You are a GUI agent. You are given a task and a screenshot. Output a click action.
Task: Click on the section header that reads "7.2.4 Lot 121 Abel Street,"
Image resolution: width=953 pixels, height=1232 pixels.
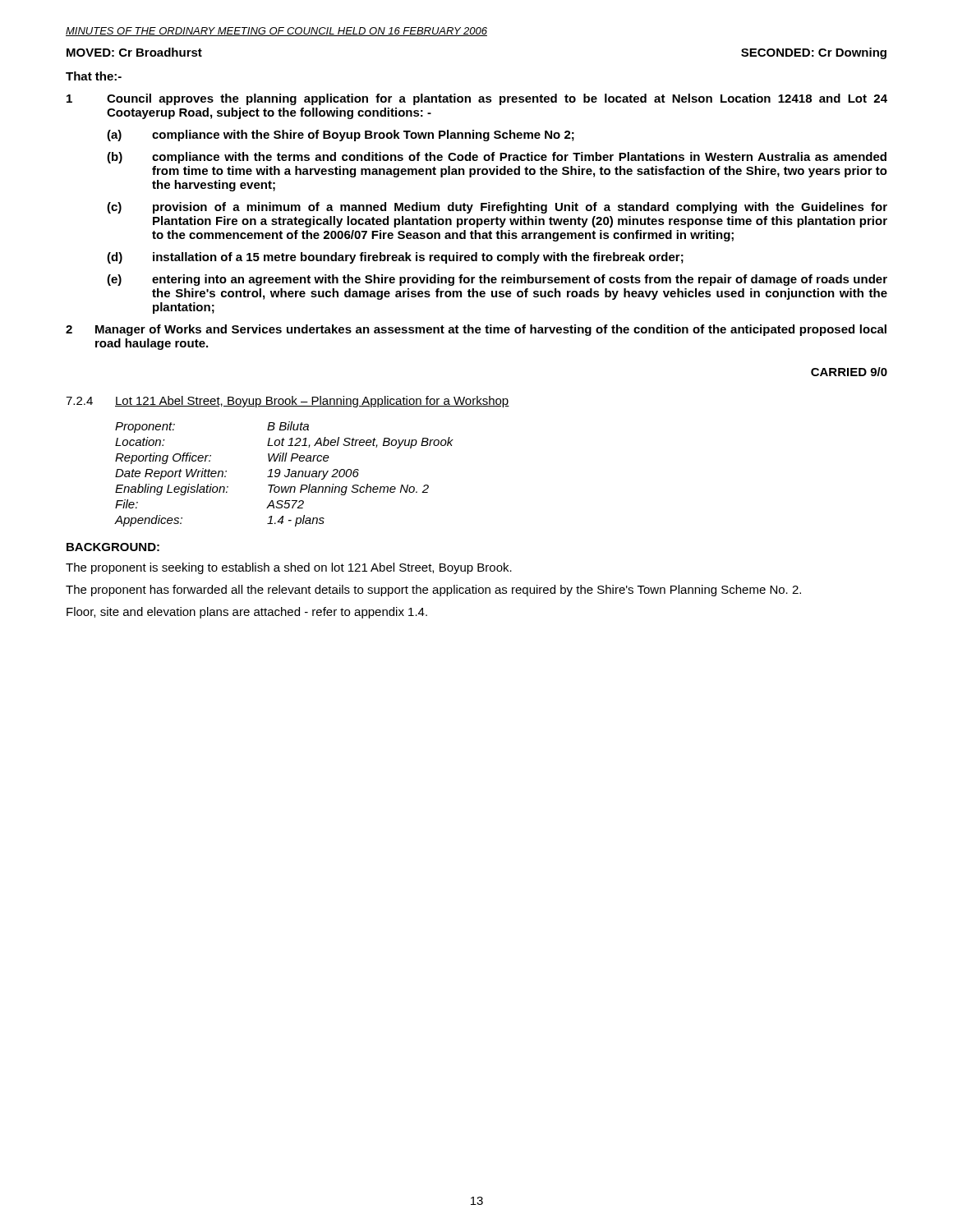(287, 400)
